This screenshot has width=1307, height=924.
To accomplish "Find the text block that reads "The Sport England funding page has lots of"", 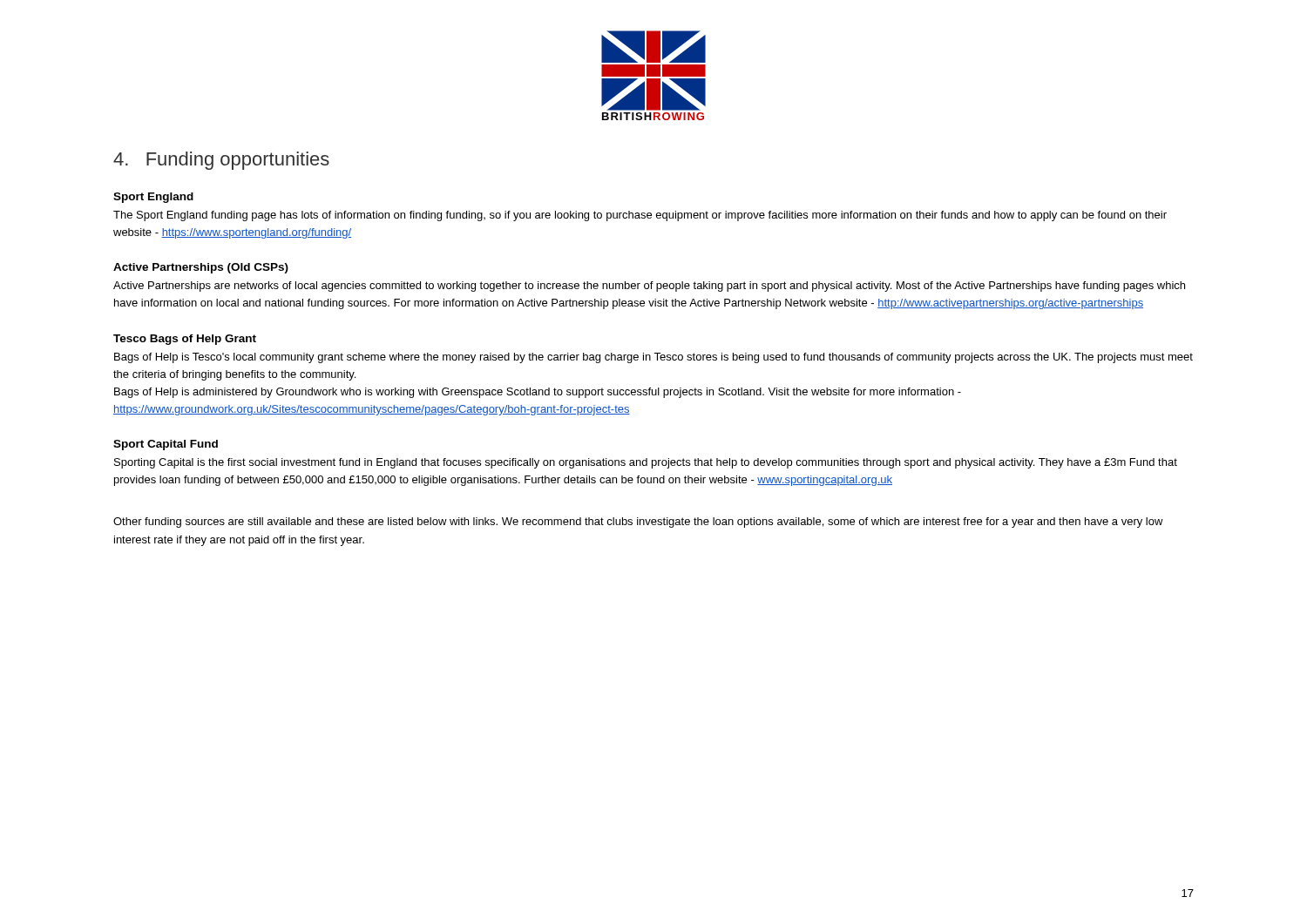I will [x=640, y=223].
